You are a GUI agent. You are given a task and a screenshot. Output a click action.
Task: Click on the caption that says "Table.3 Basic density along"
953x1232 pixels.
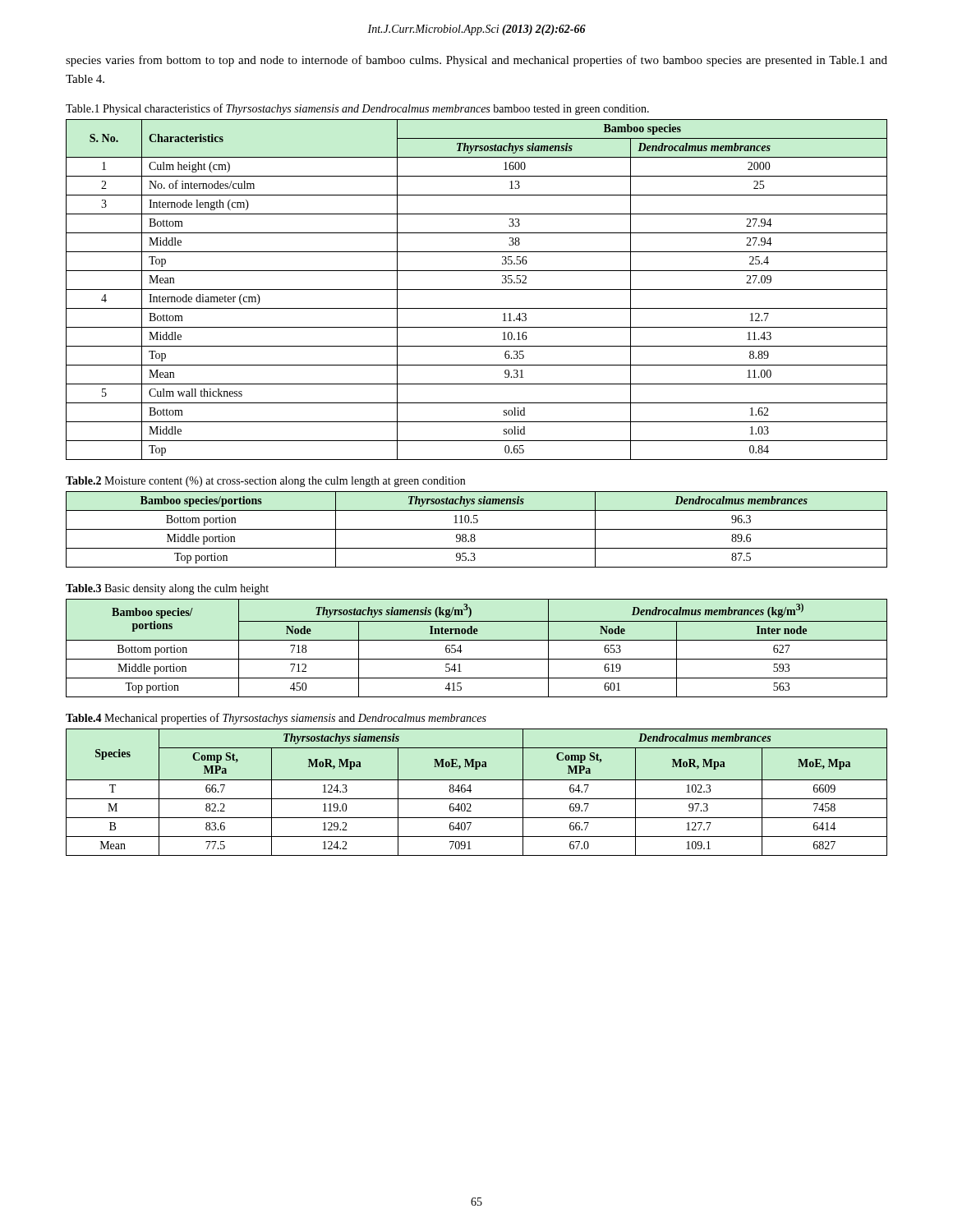click(167, 589)
